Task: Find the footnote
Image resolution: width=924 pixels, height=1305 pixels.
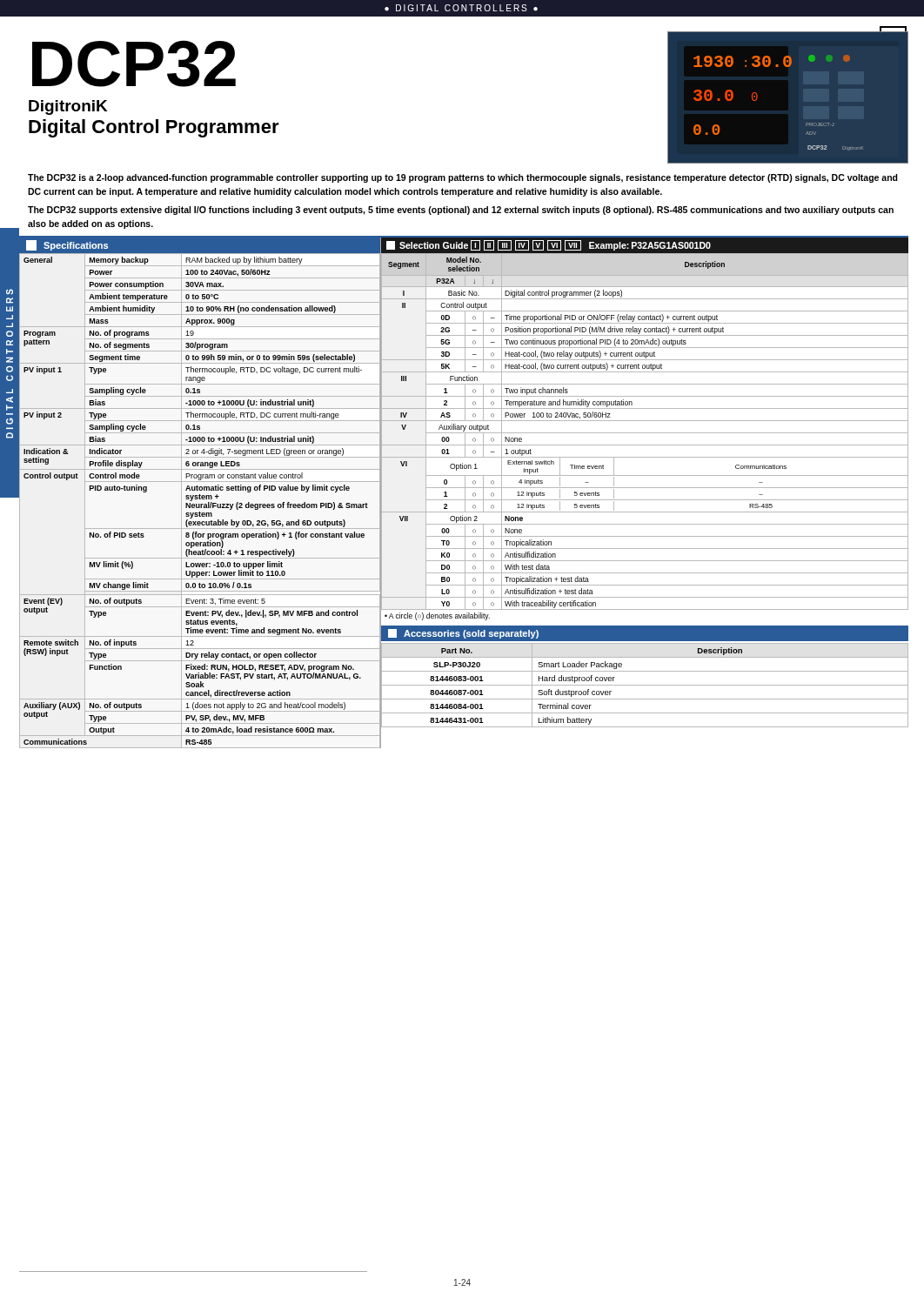Action: point(437,616)
